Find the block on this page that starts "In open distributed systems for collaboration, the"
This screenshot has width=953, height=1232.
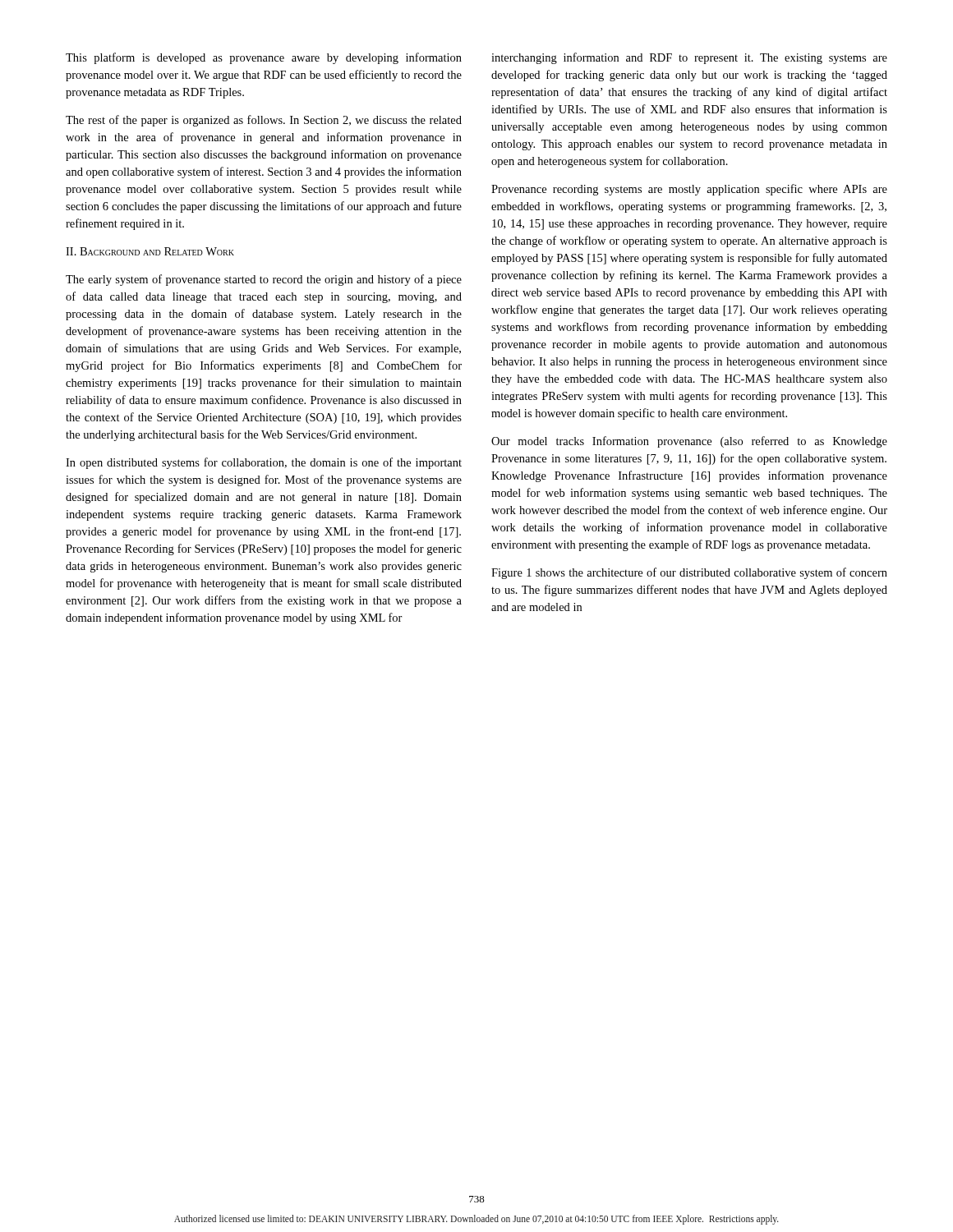264,541
